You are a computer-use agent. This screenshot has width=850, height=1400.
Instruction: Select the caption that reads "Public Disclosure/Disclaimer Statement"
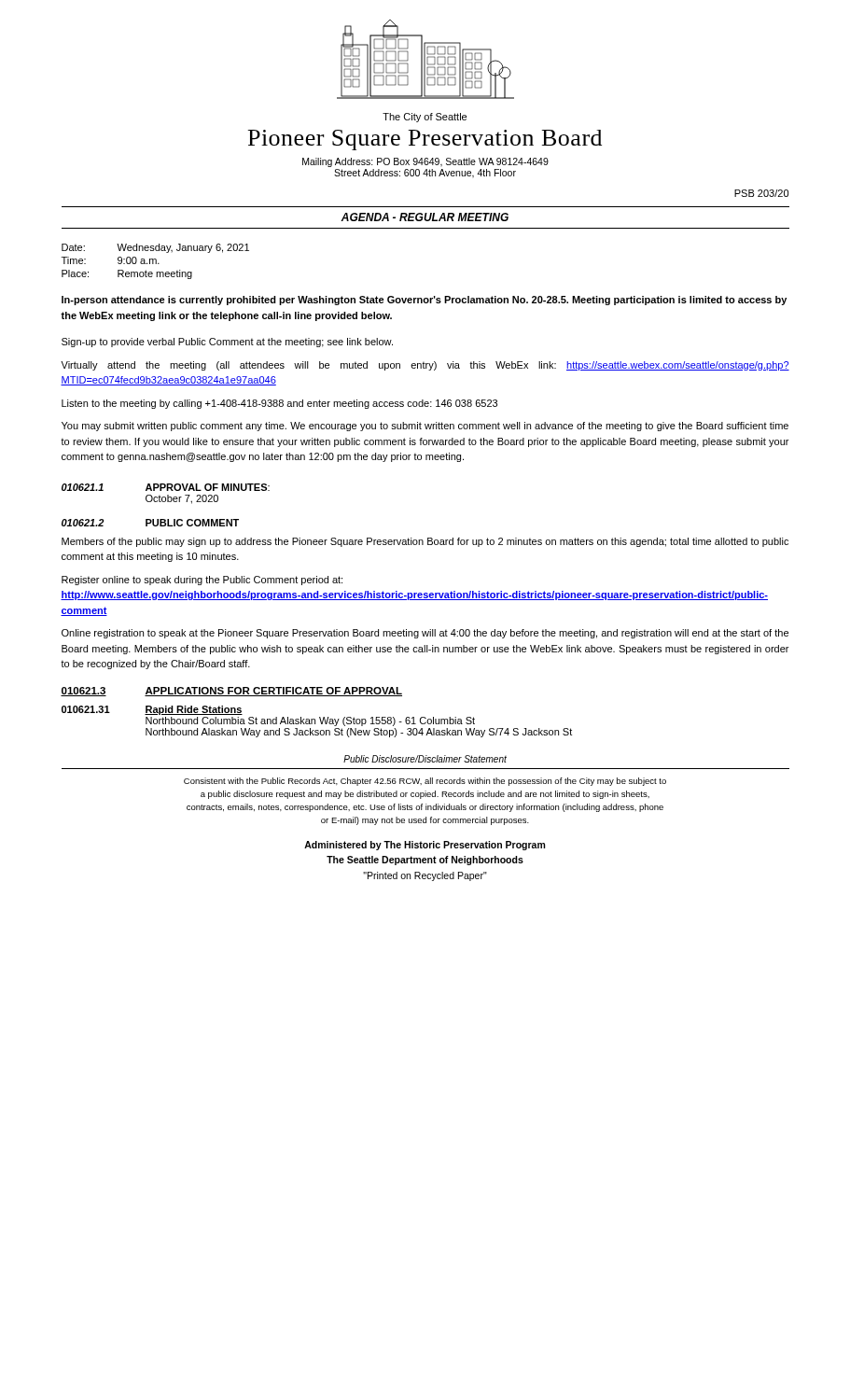point(425,759)
